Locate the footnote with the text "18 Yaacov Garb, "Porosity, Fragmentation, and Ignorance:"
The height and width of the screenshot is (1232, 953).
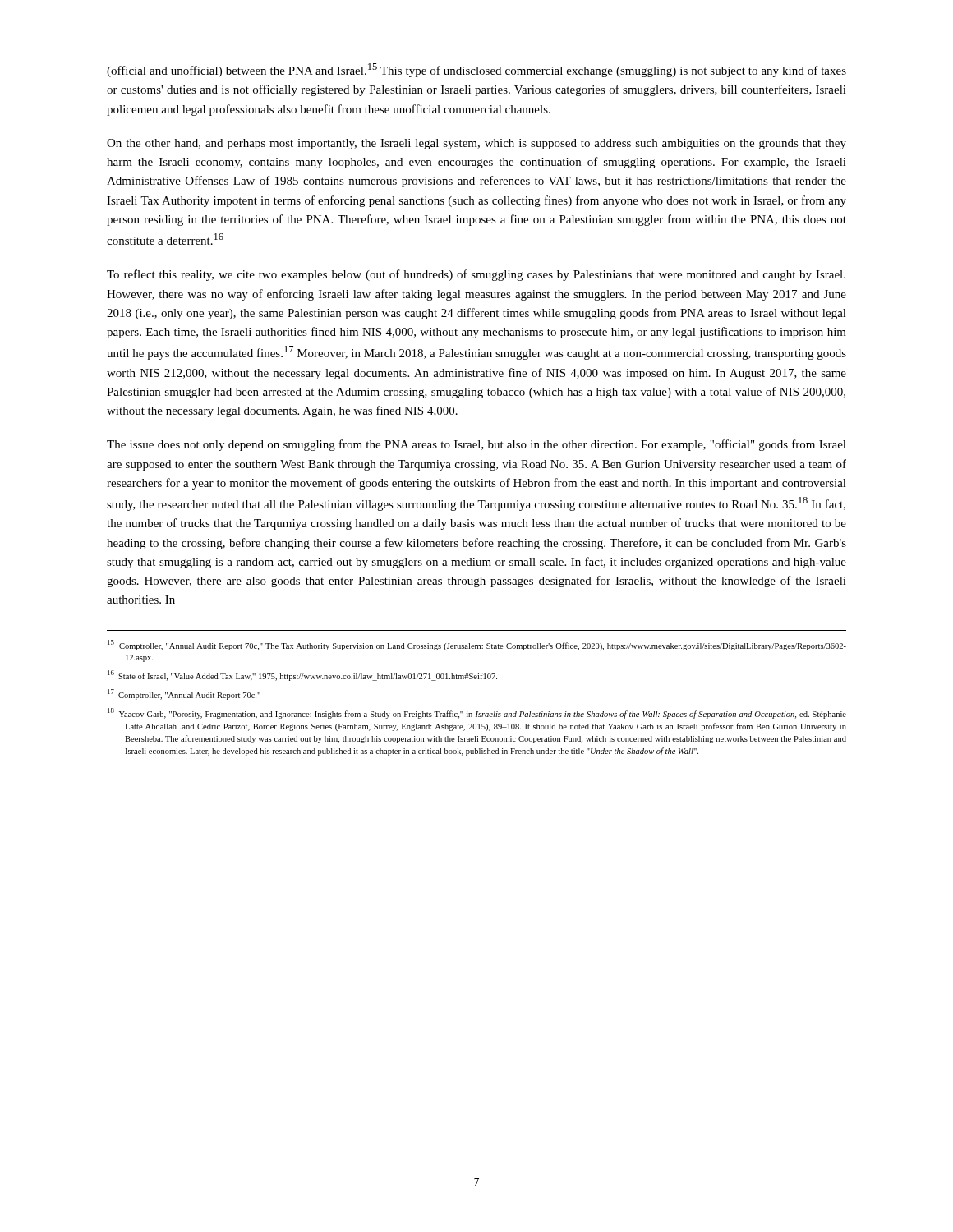[476, 731]
